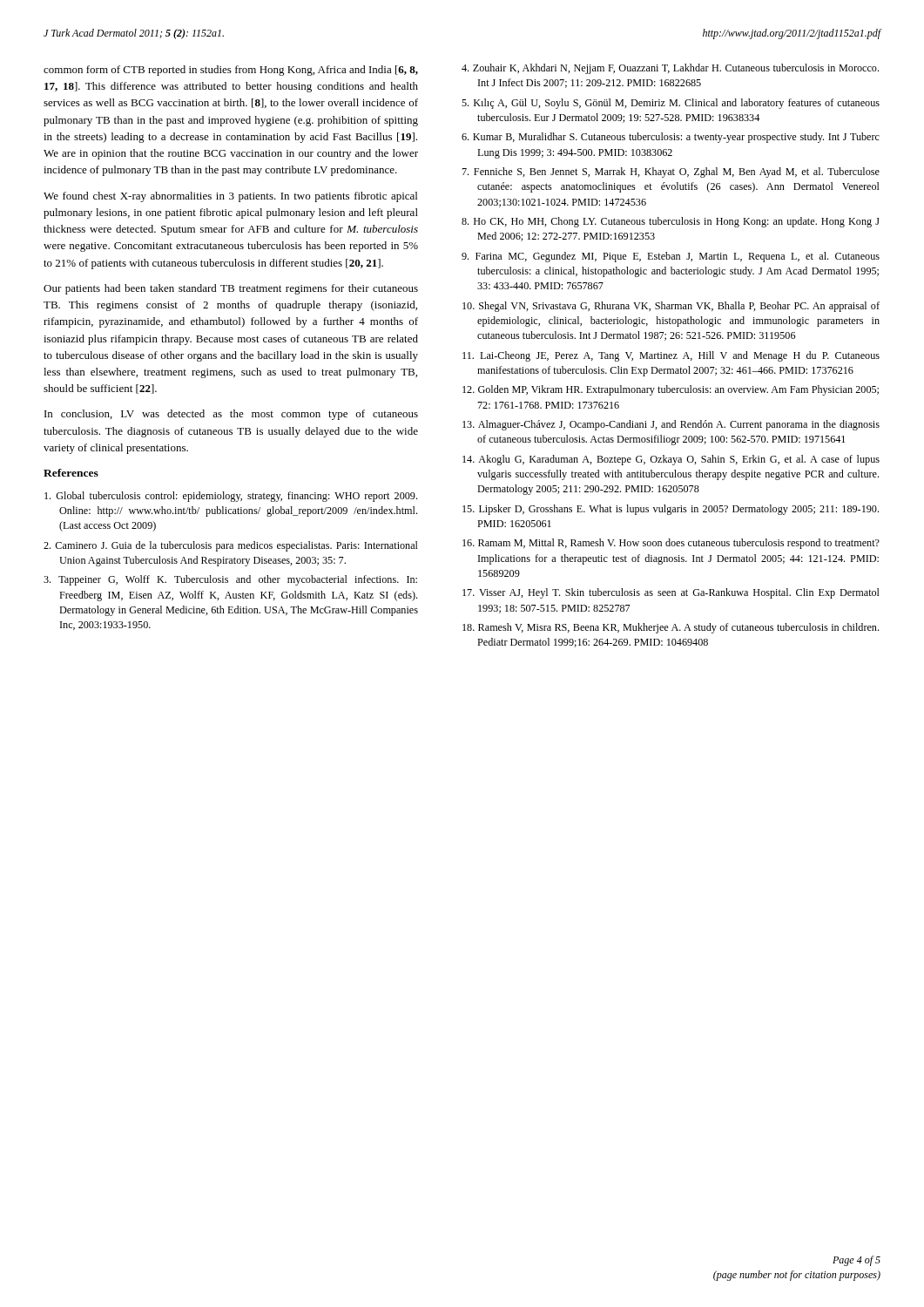Image resolution: width=924 pixels, height=1307 pixels.
Task: Point to the text block starting "16. Ramam M, Mittal"
Action: point(671,558)
